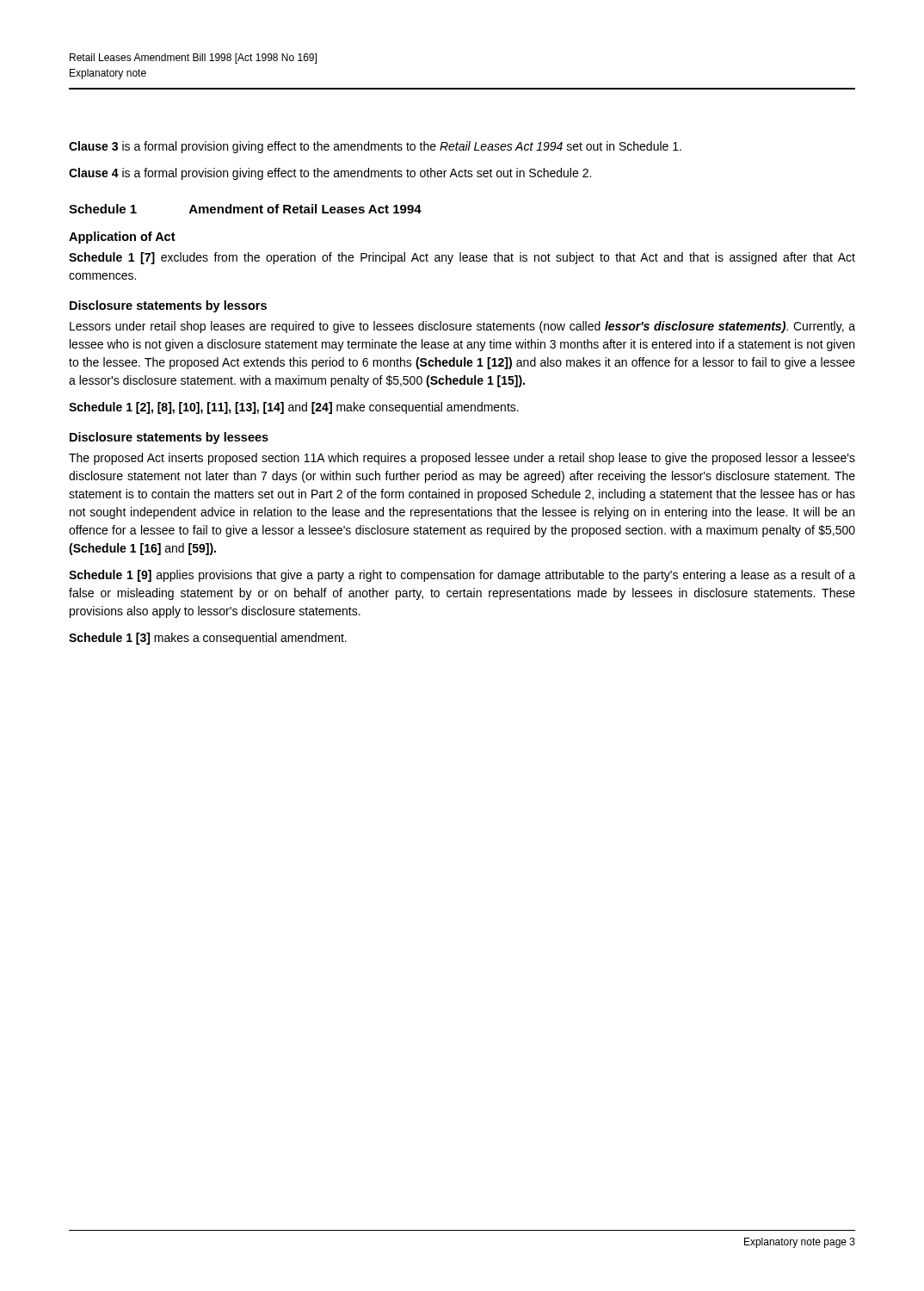
Task: Click on the text block containing "Schedule 1 [7]"
Action: pyautogui.click(x=462, y=266)
